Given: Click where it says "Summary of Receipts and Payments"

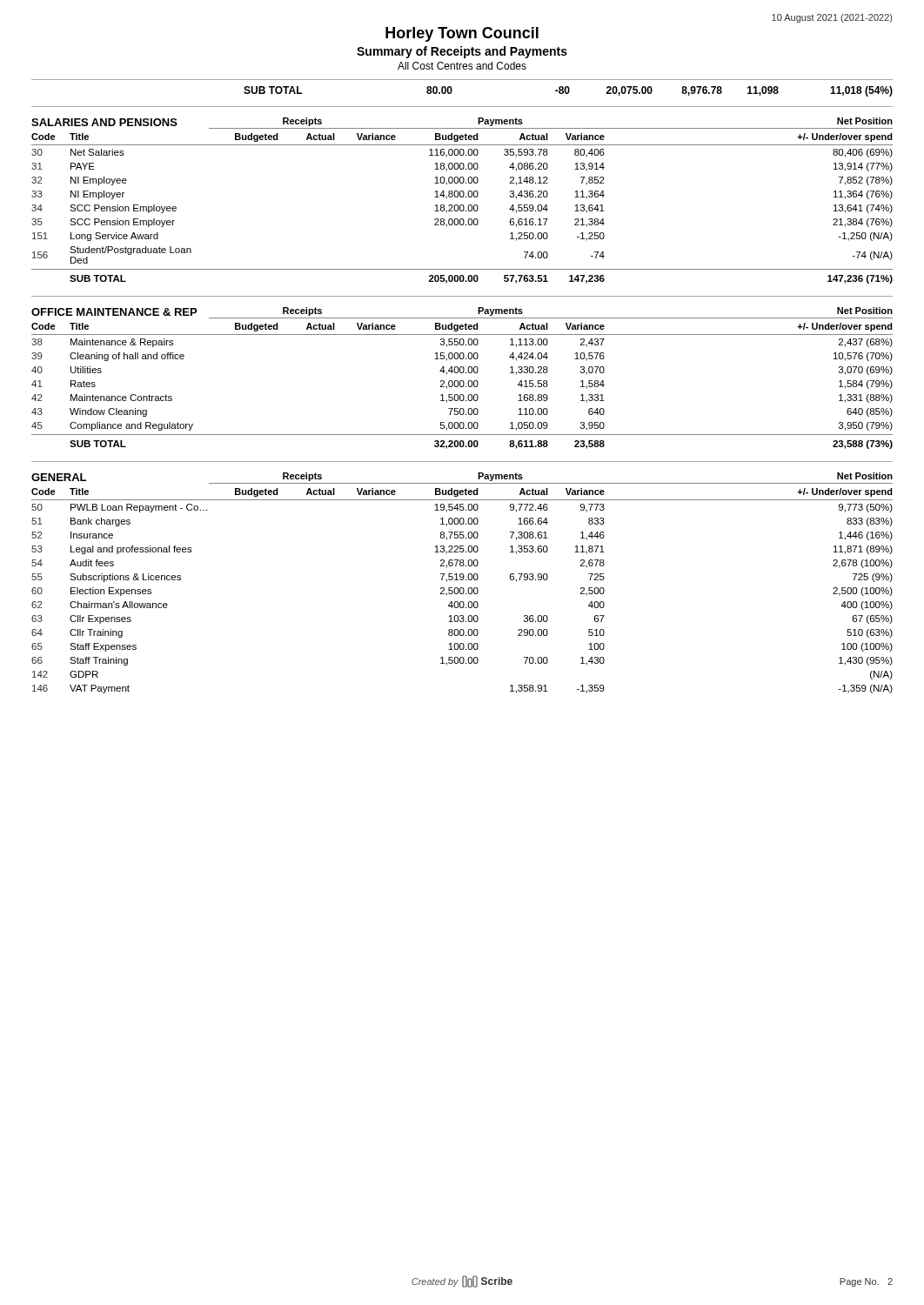Looking at the screenshot, I should point(462,51).
